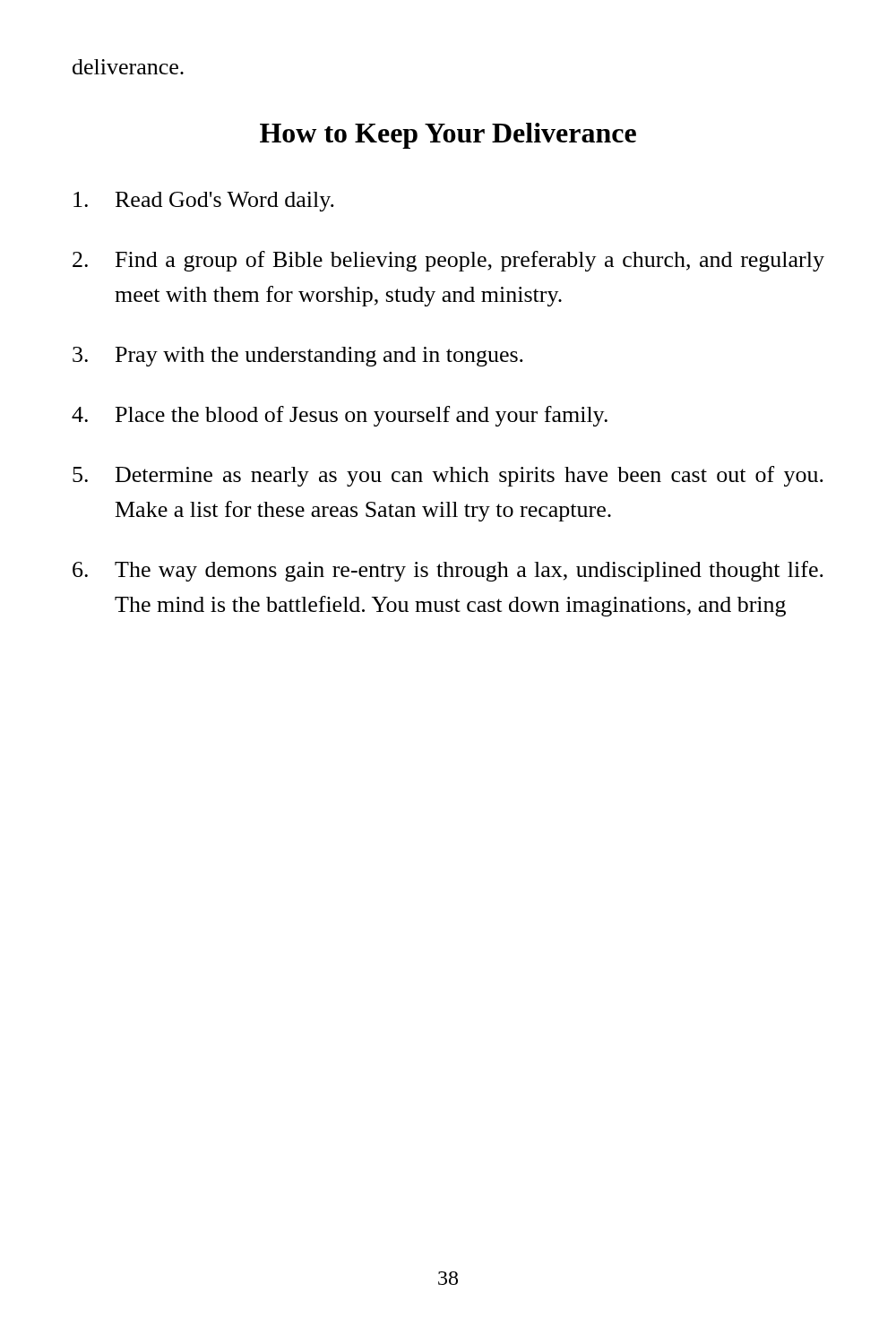896x1344 pixels.
Task: Point to "Read God's Word daily."
Action: pos(204,202)
